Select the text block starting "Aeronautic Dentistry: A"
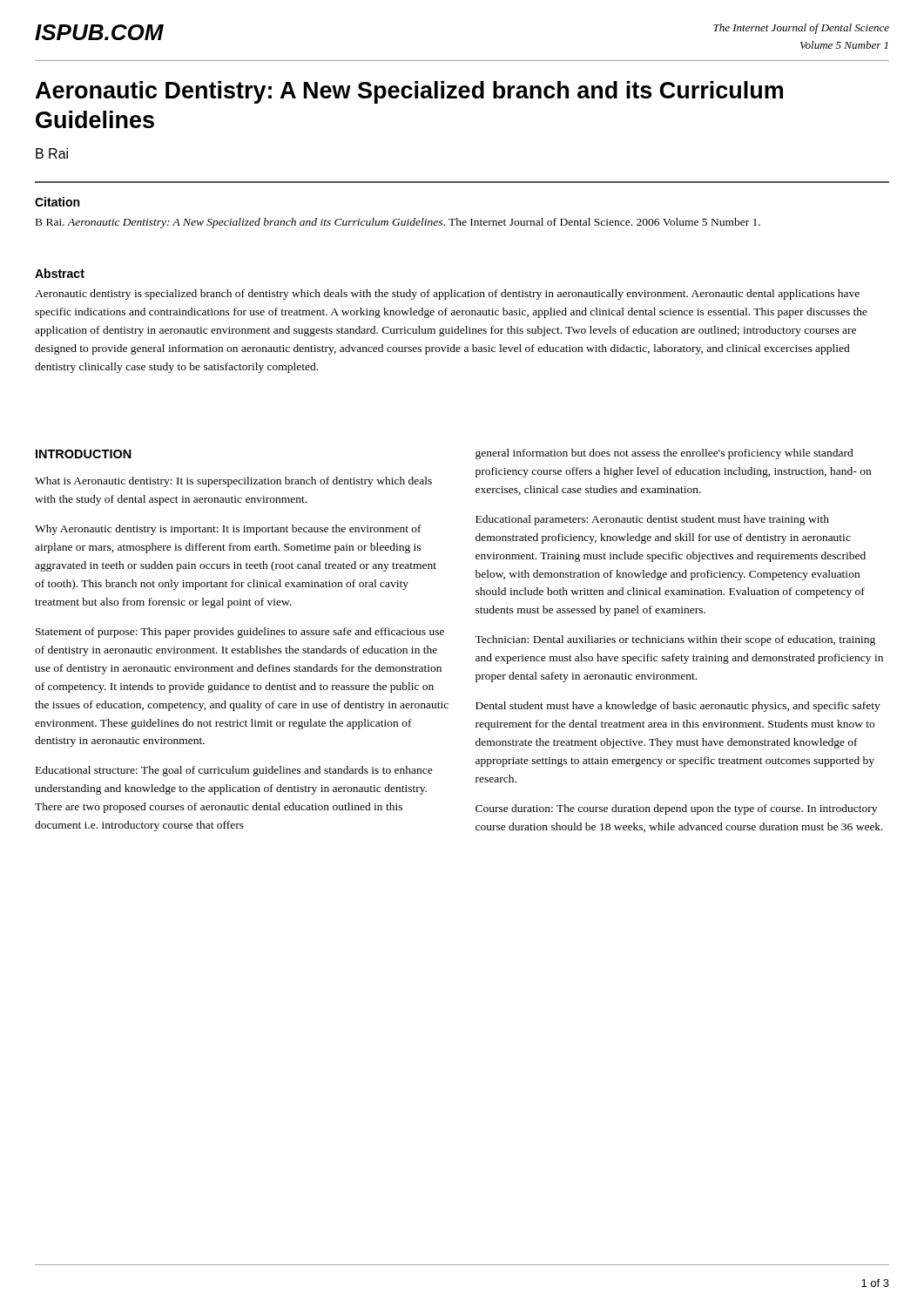 pyautogui.click(x=410, y=105)
